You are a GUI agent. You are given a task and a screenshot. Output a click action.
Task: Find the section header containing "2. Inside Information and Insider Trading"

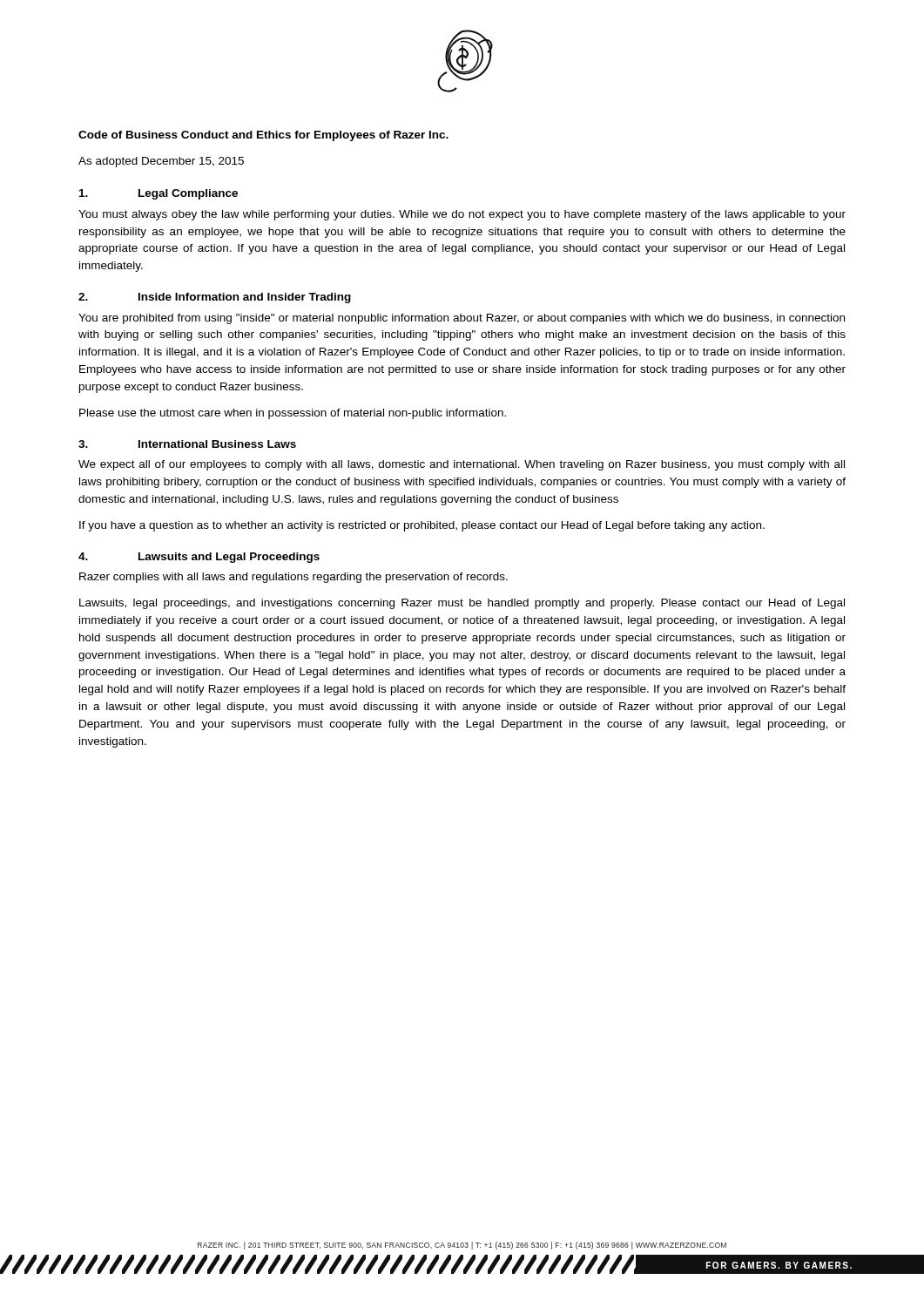click(x=215, y=297)
